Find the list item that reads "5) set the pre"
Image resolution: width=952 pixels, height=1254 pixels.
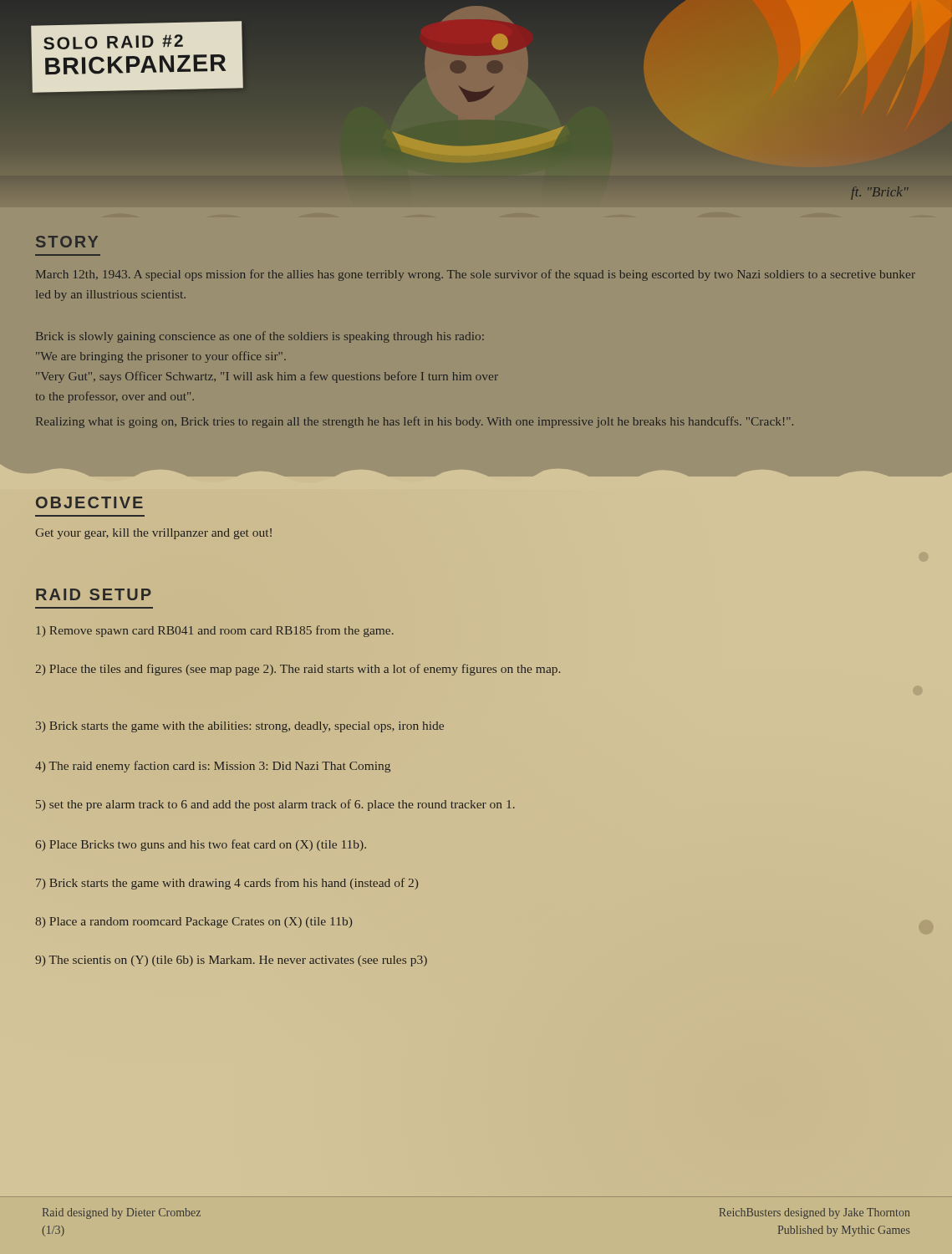point(478,804)
